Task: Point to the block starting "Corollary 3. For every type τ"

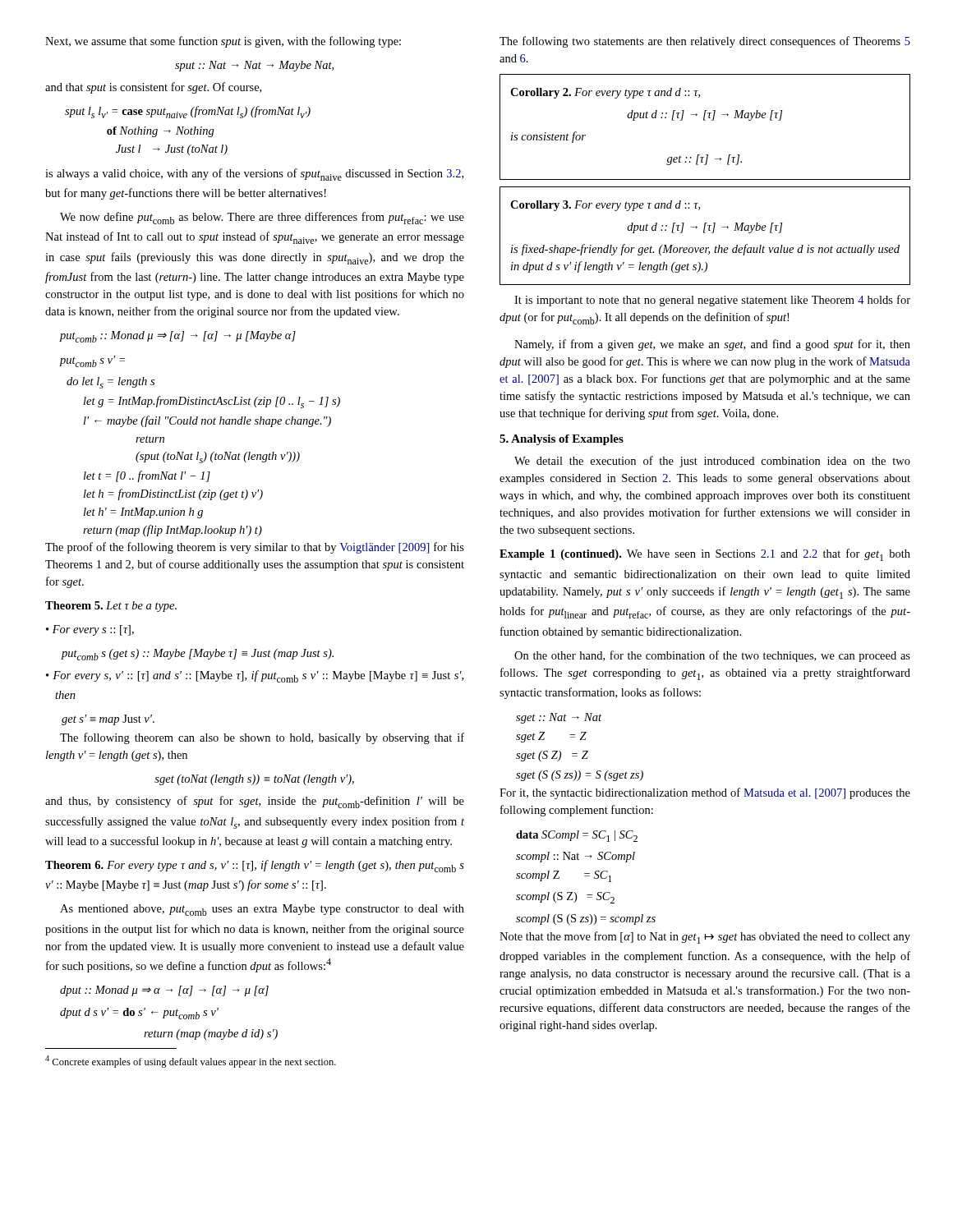Action: pos(705,236)
